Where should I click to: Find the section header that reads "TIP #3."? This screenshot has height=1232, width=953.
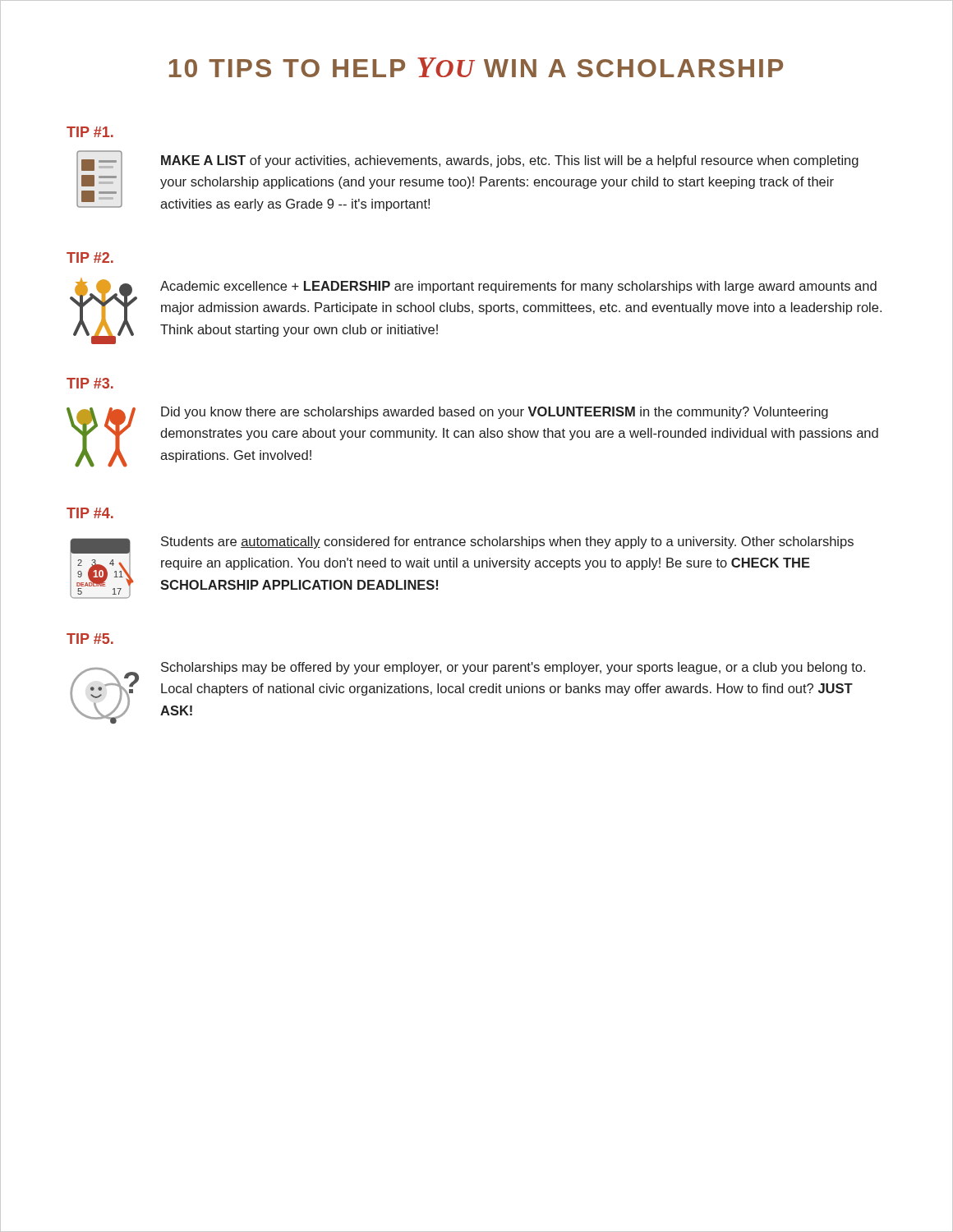pyautogui.click(x=90, y=384)
